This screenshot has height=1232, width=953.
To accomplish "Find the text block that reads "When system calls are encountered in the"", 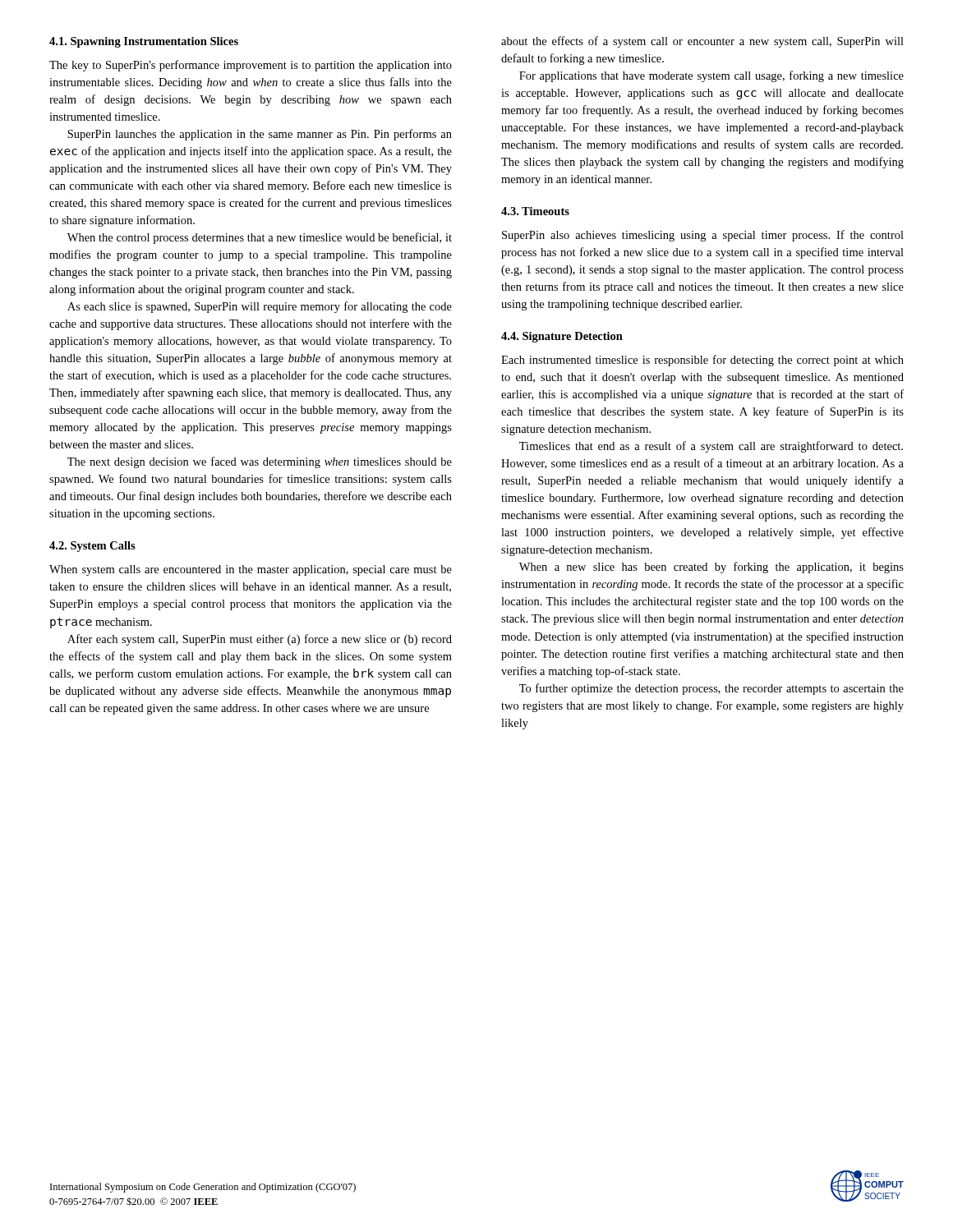I will pyautogui.click(x=251, y=639).
